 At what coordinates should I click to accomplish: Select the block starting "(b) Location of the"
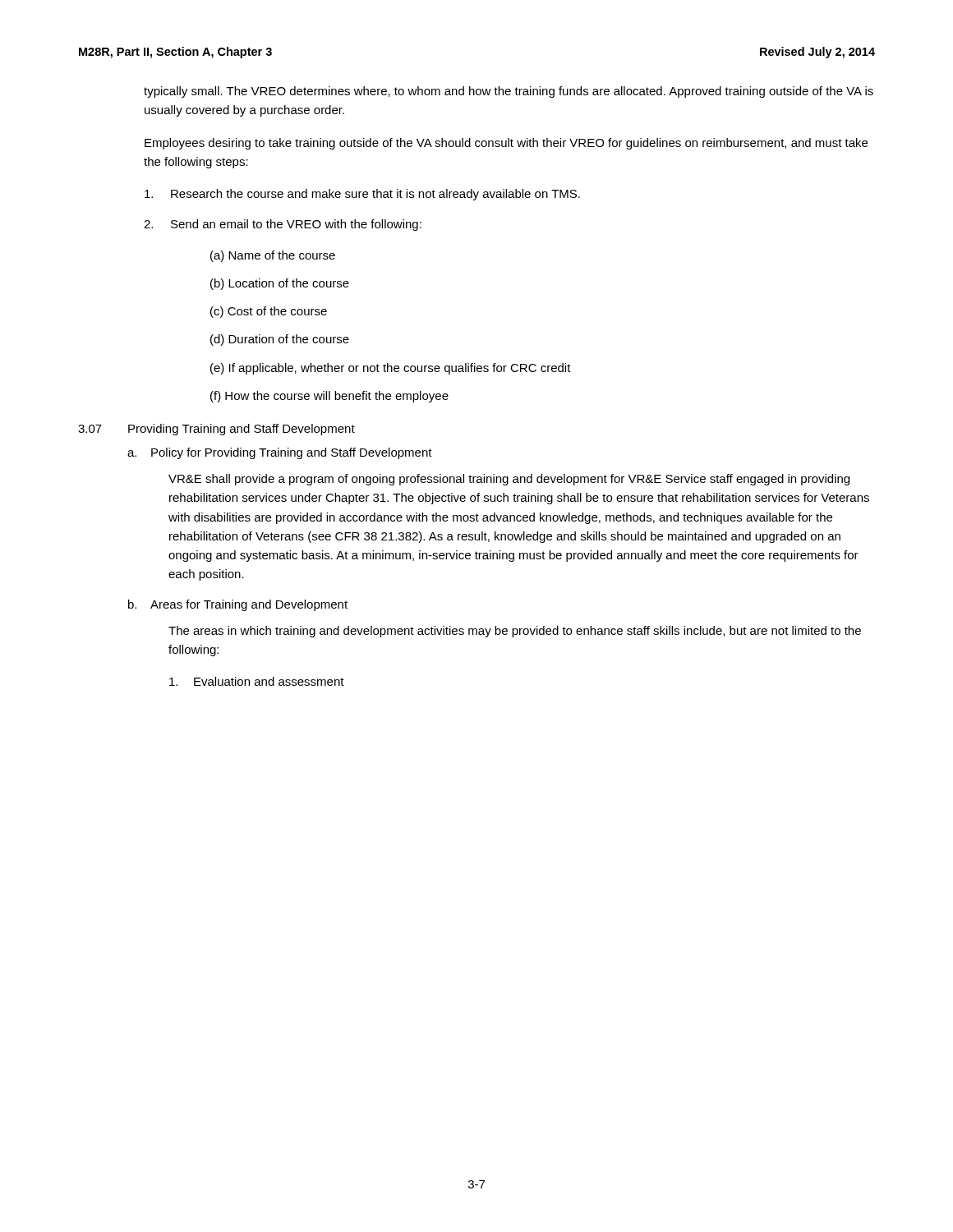pos(279,283)
